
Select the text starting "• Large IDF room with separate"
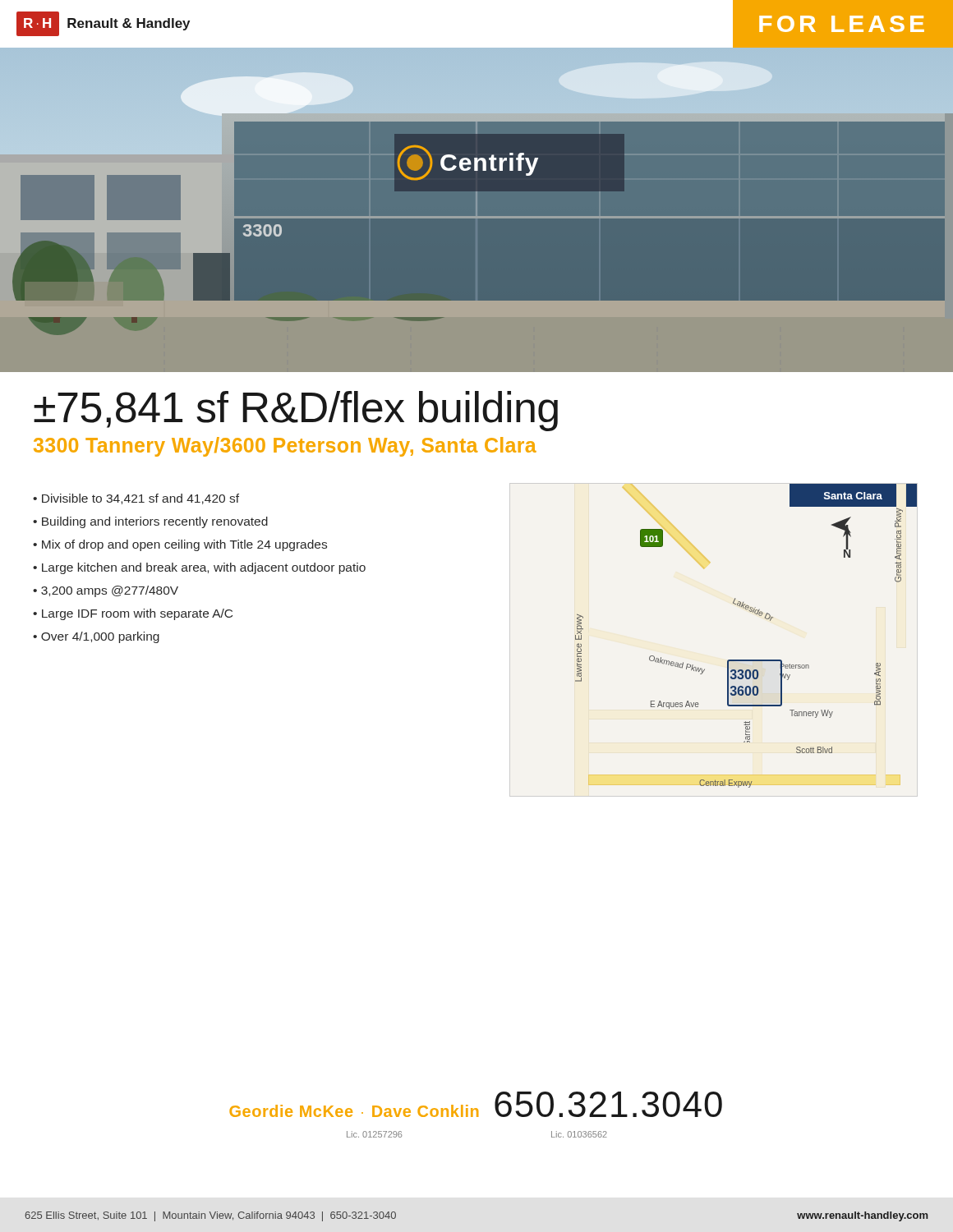click(133, 613)
